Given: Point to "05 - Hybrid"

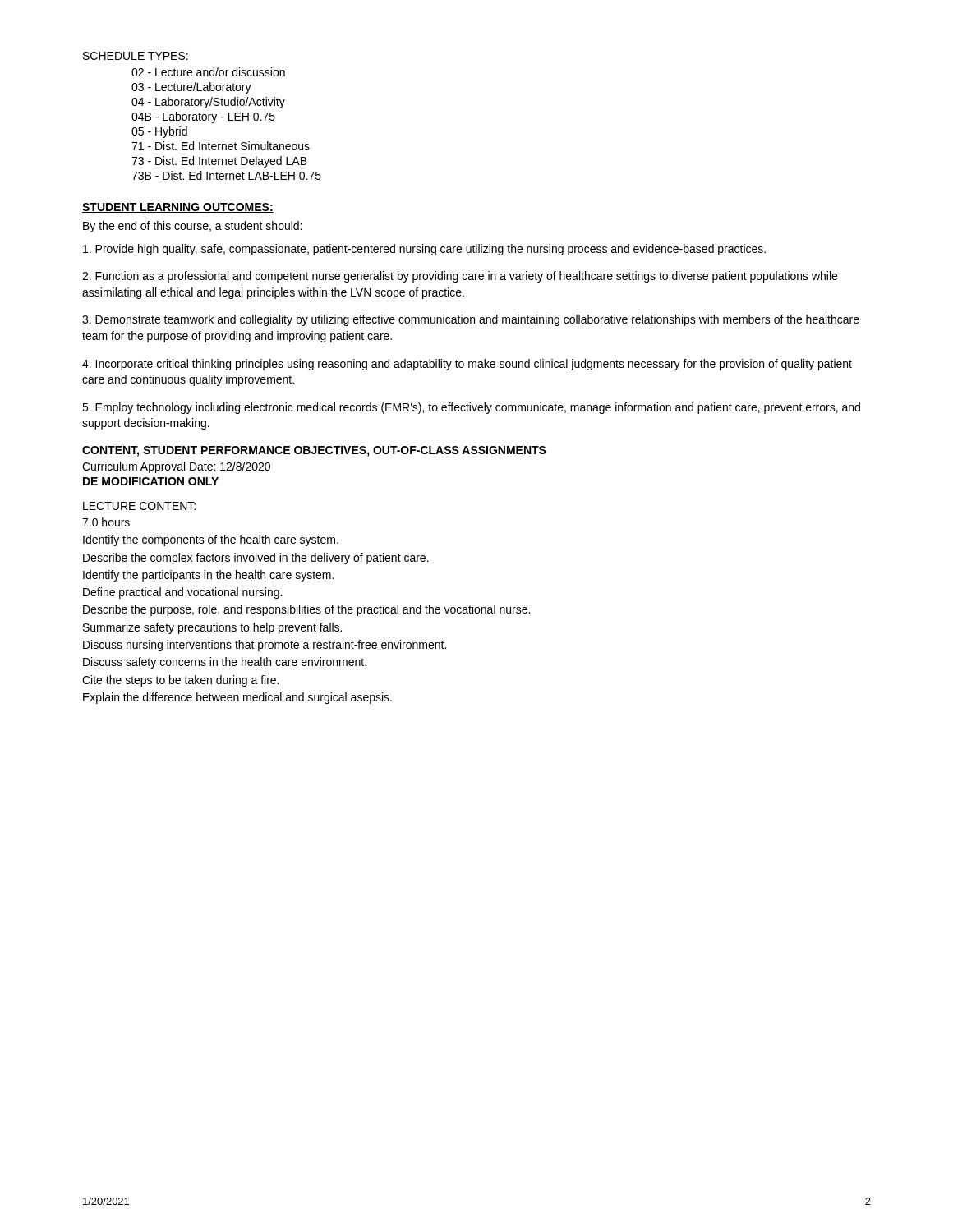Looking at the screenshot, I should 160,131.
